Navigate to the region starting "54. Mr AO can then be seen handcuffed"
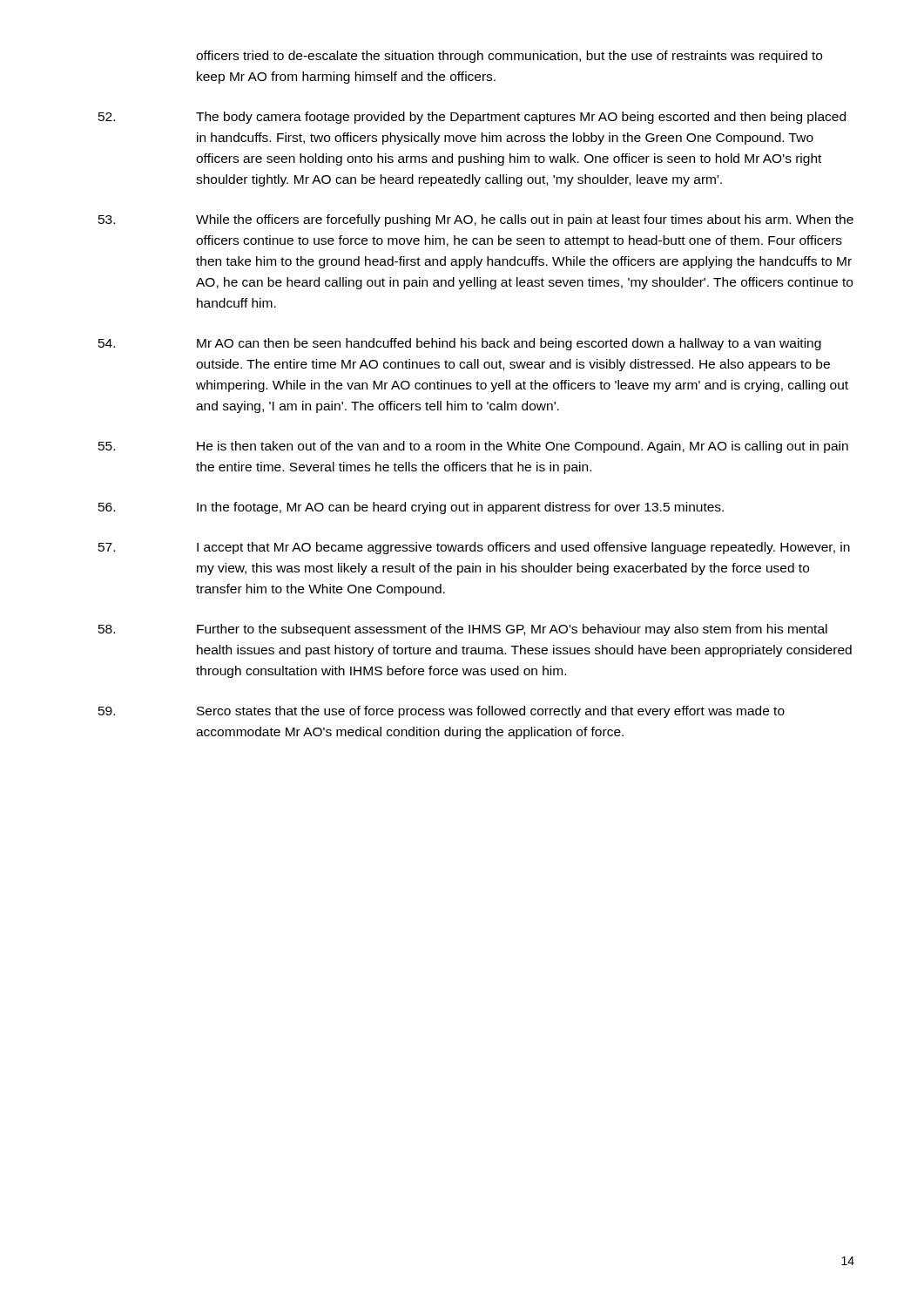Screen dimensions: 1307x924 (476, 375)
